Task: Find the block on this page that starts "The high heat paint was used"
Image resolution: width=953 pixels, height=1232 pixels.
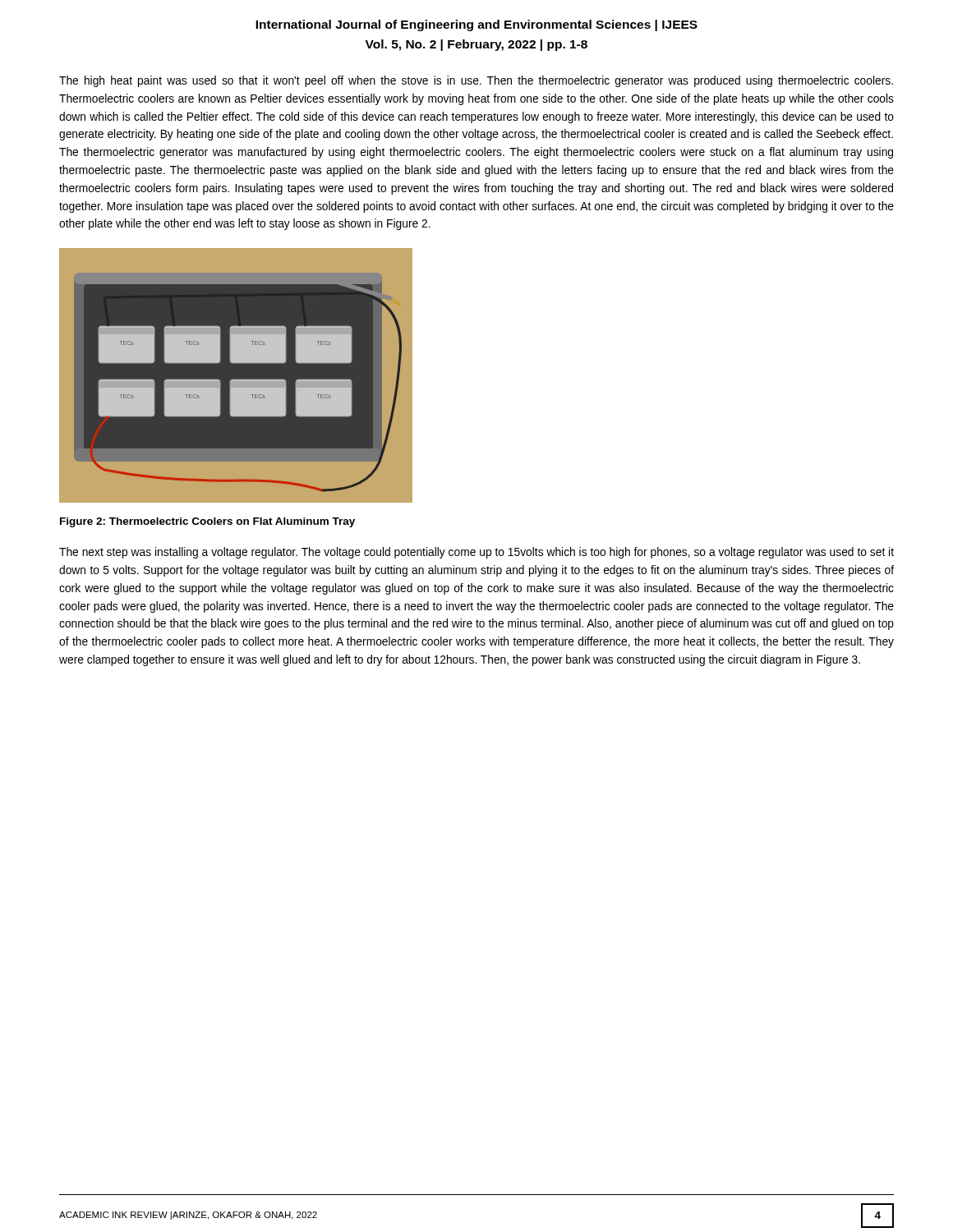Action: click(476, 153)
